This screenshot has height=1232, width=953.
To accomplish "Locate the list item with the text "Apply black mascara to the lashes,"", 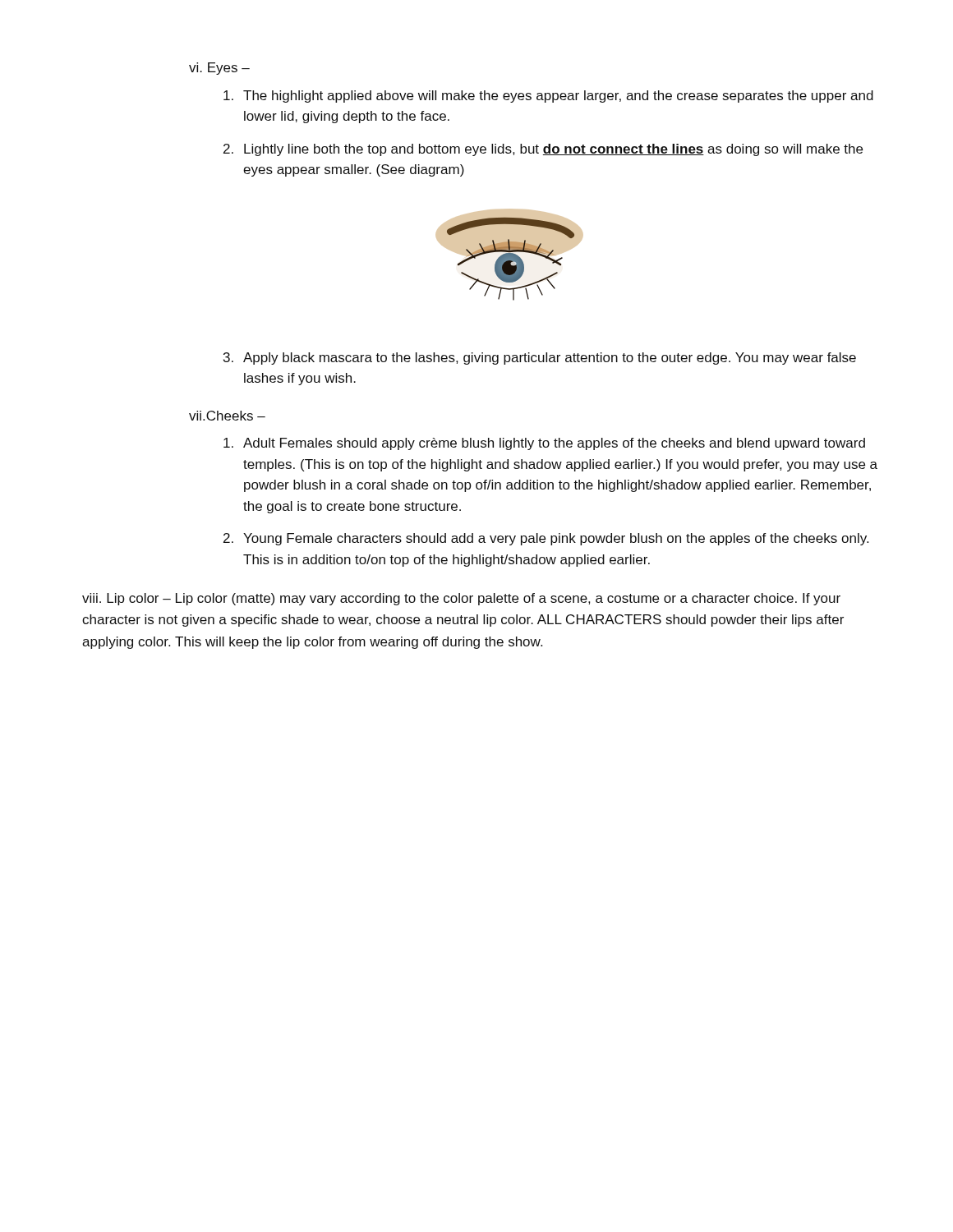I will 550,368.
